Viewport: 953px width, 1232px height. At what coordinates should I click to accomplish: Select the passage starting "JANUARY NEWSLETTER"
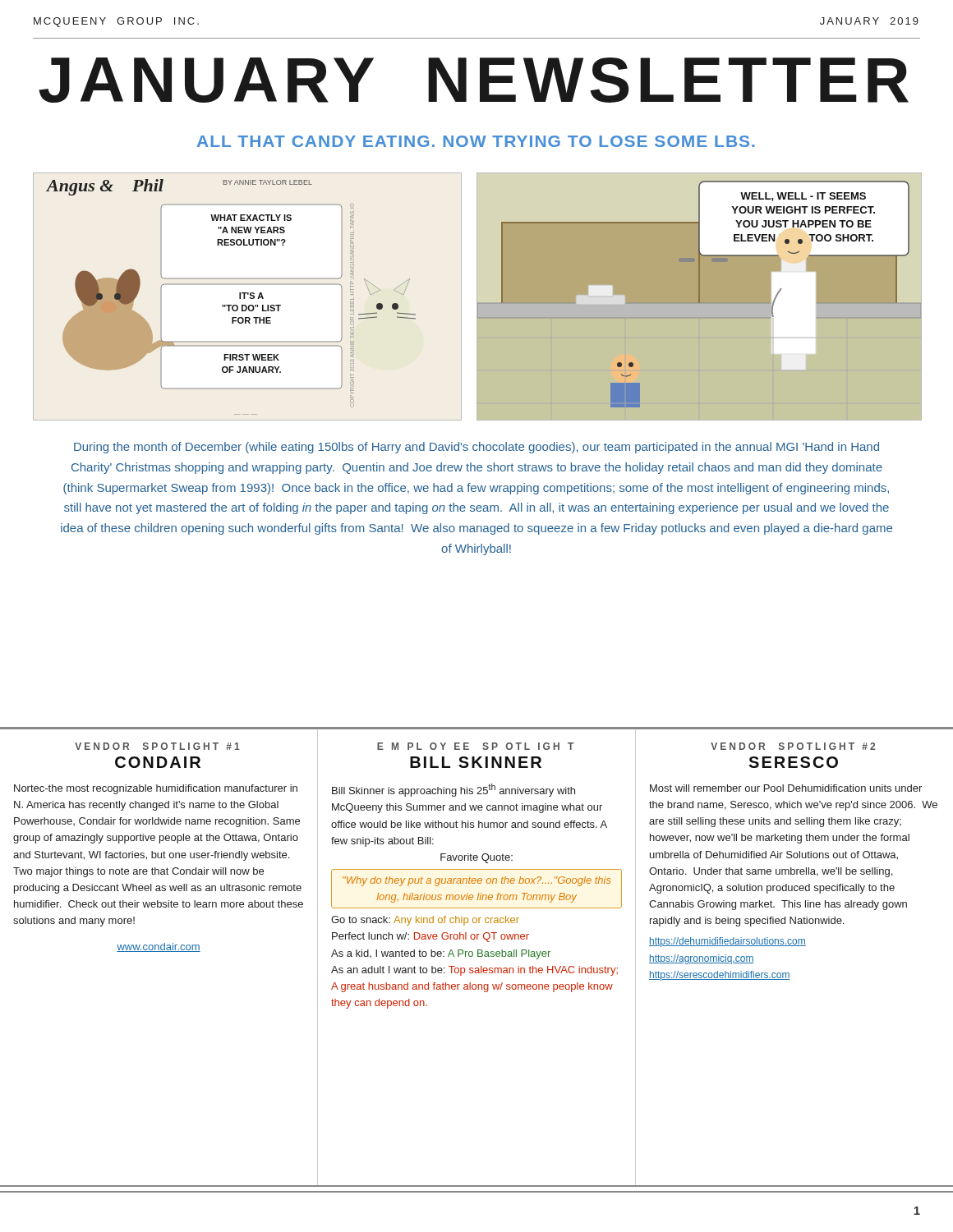click(x=476, y=80)
